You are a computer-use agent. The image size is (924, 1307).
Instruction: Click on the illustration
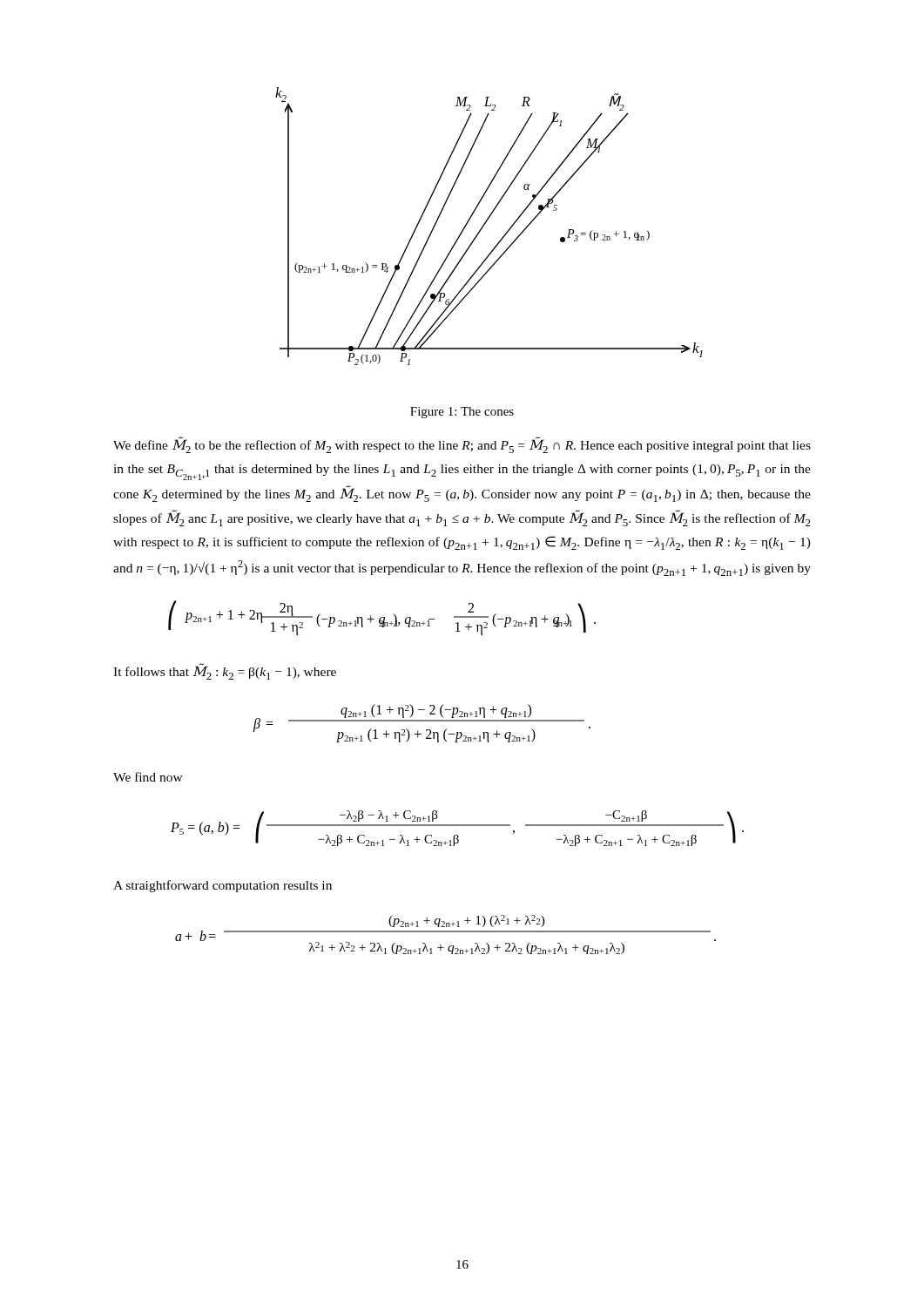click(x=462, y=237)
